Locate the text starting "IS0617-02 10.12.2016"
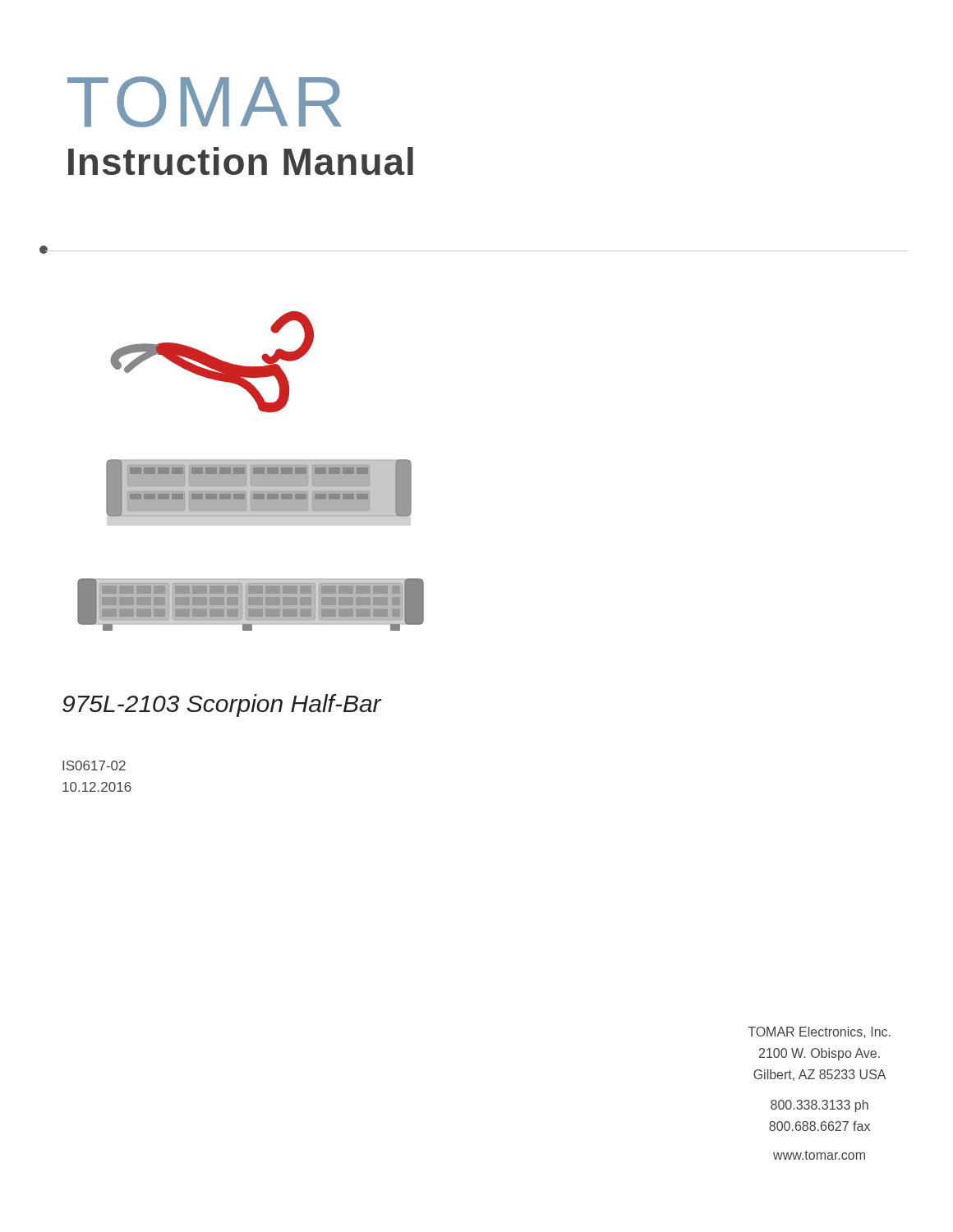 click(x=97, y=776)
